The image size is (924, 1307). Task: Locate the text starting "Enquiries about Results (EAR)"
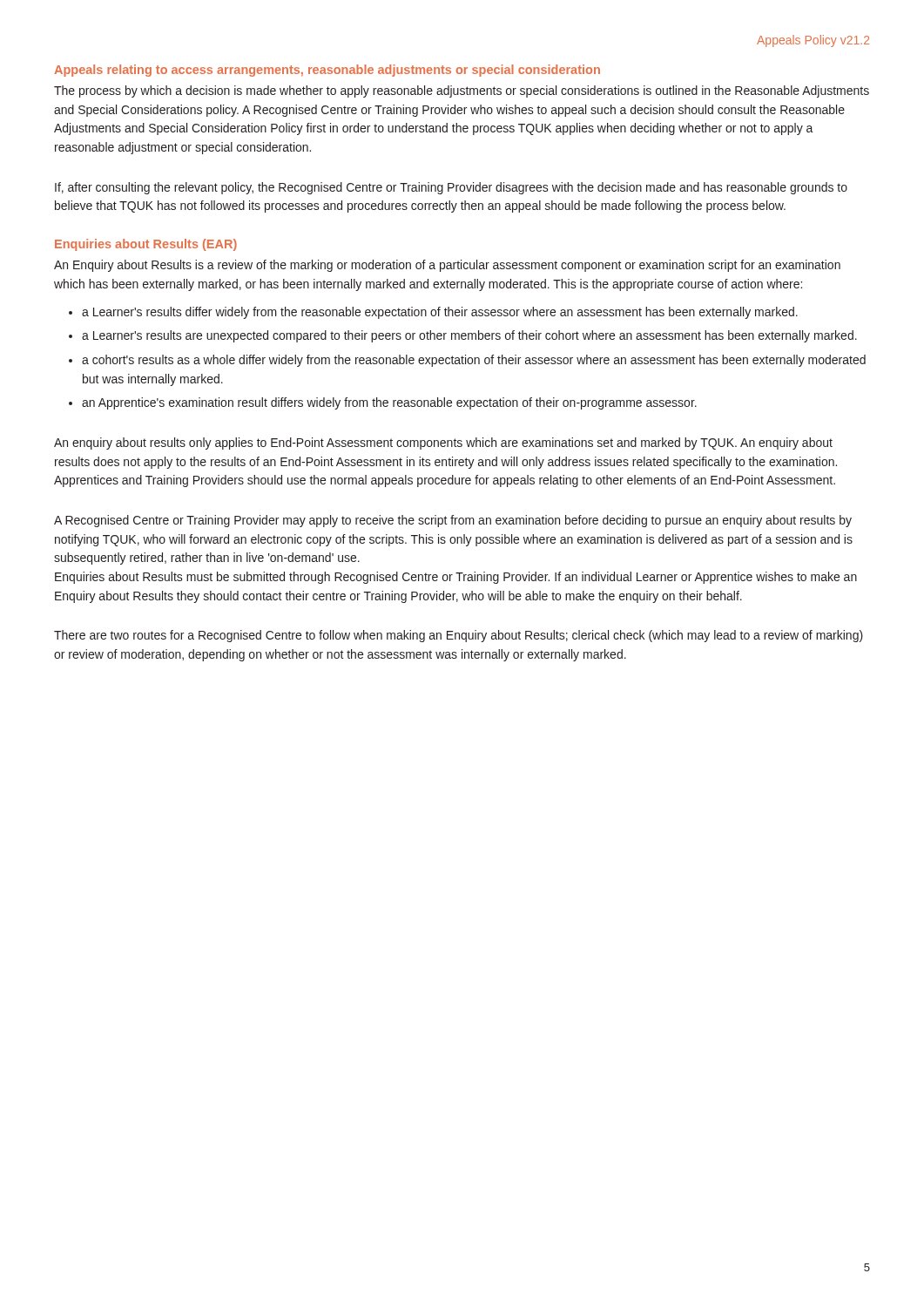pyautogui.click(x=146, y=244)
